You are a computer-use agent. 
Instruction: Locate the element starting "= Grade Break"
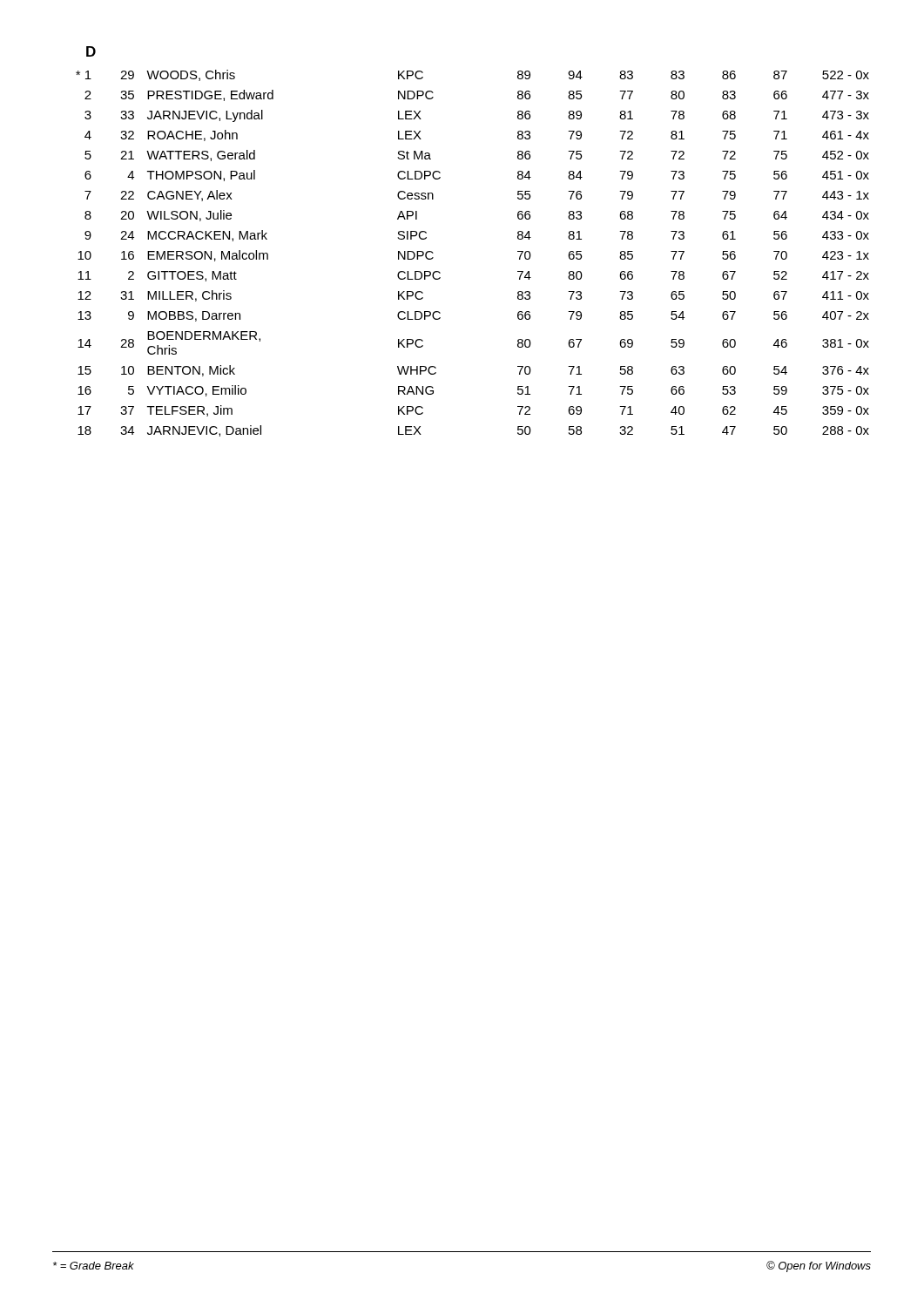pos(93,1266)
